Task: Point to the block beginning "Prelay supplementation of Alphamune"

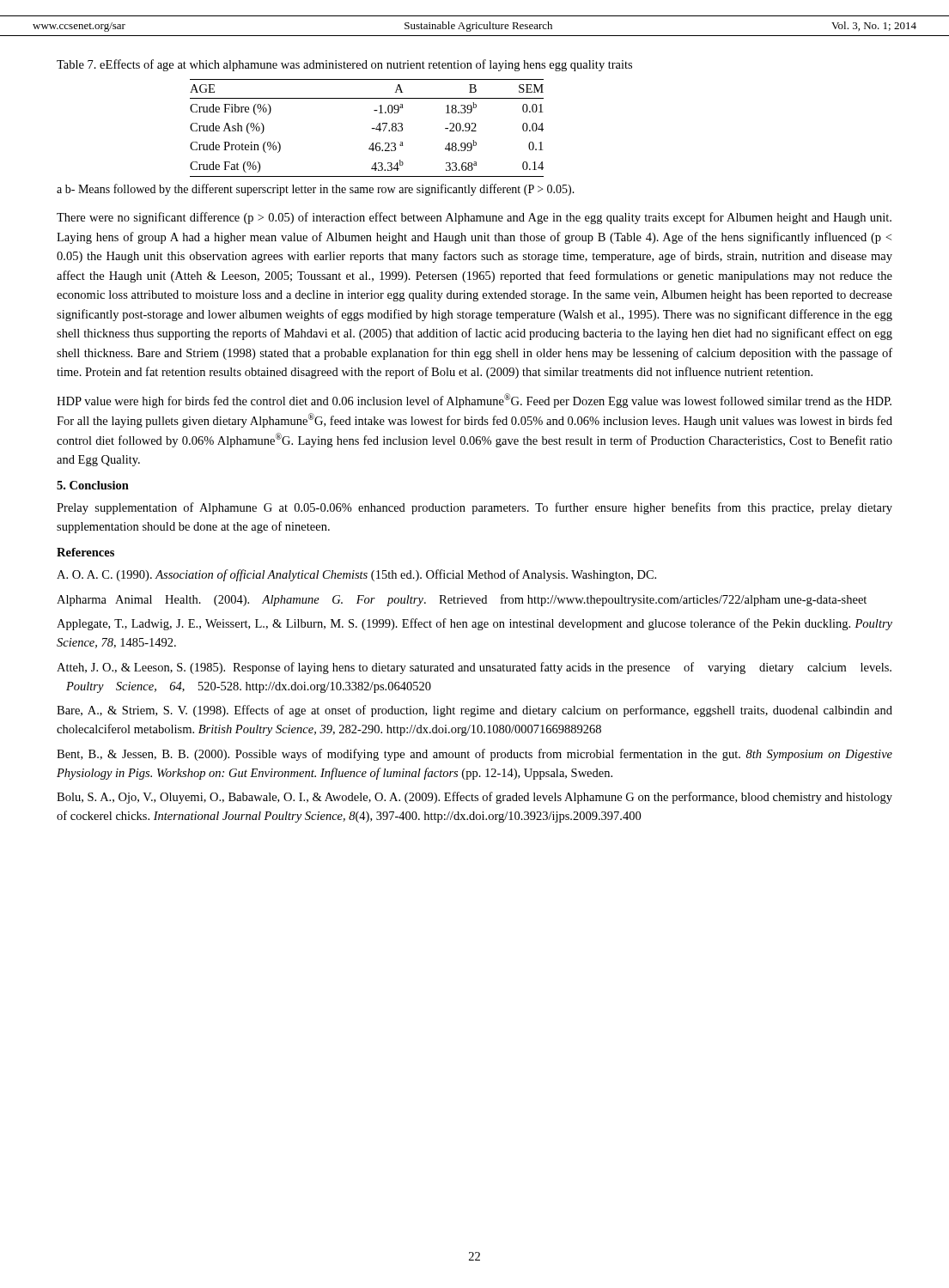Action: [x=474, y=517]
